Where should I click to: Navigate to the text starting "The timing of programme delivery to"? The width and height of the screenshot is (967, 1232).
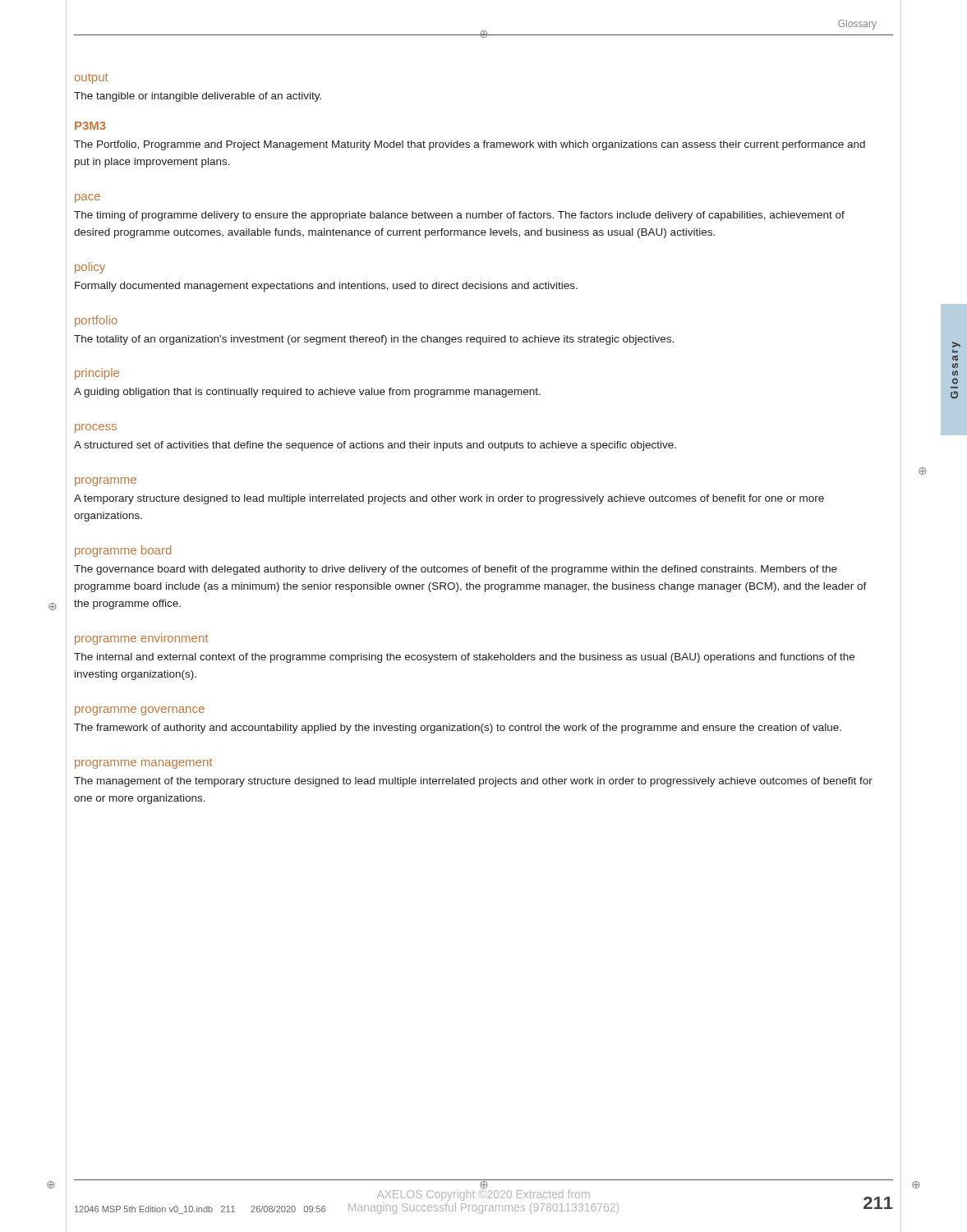(459, 223)
